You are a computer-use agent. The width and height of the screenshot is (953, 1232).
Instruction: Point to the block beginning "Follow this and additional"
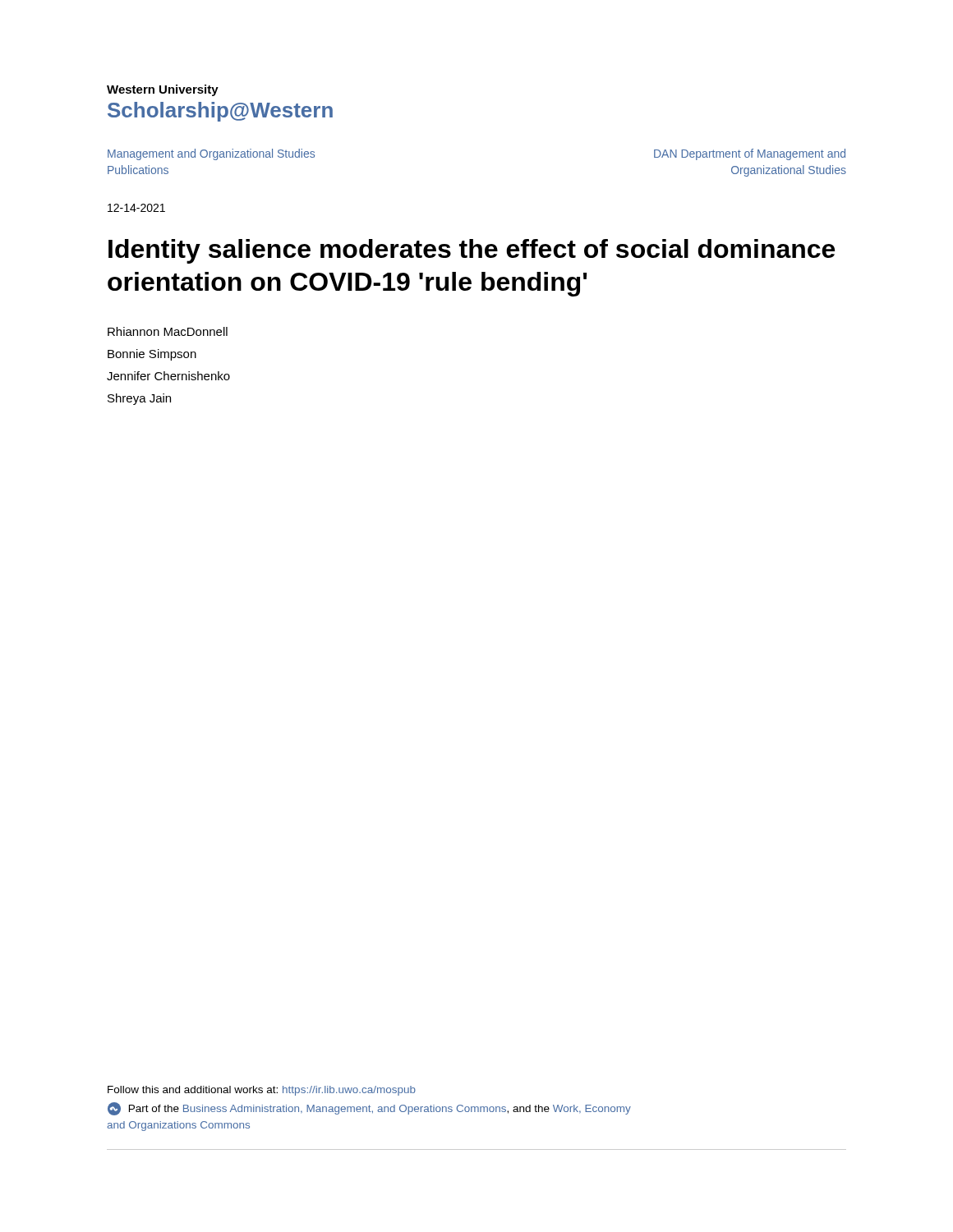(261, 1089)
